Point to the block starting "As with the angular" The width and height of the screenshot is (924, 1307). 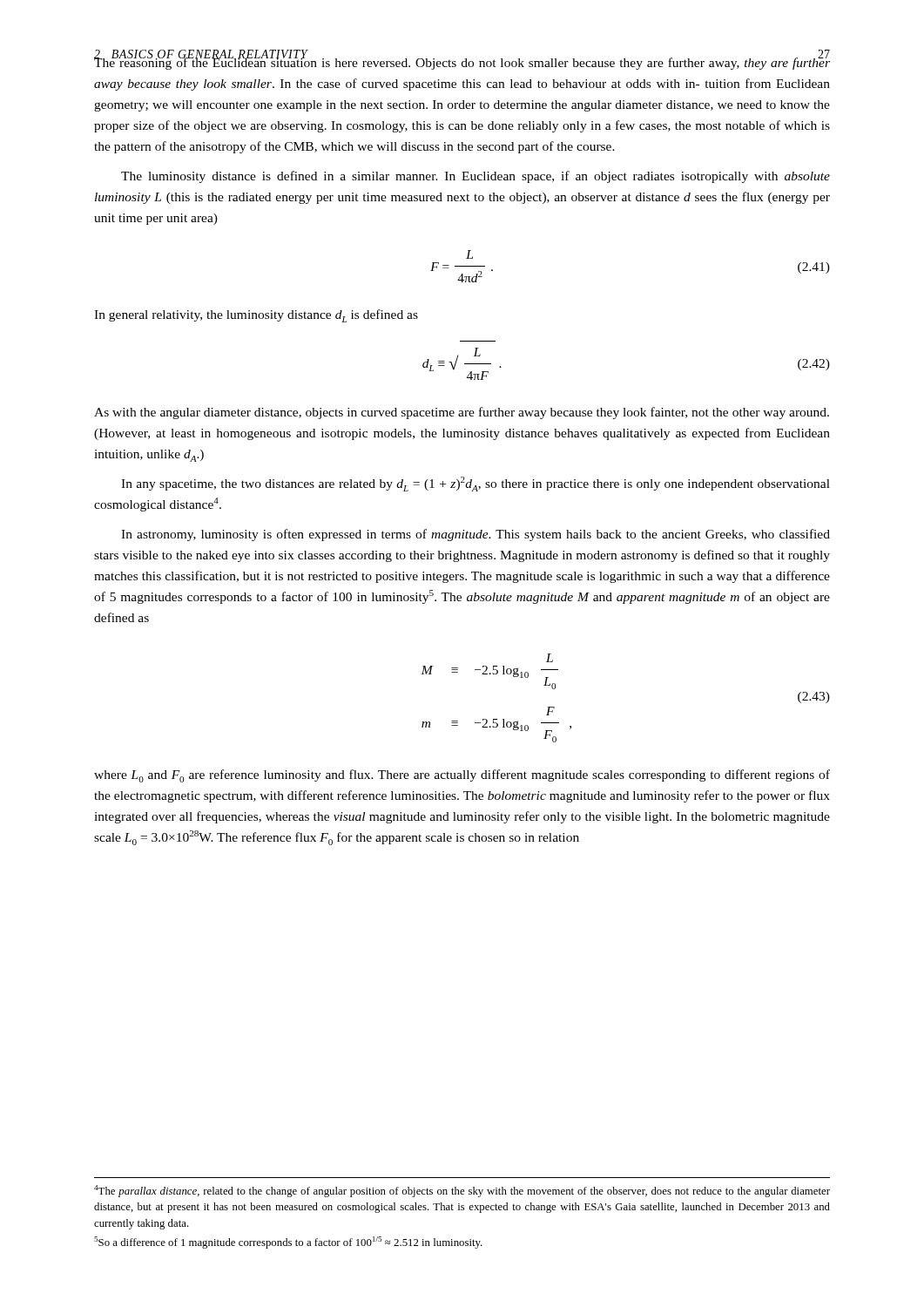point(462,433)
